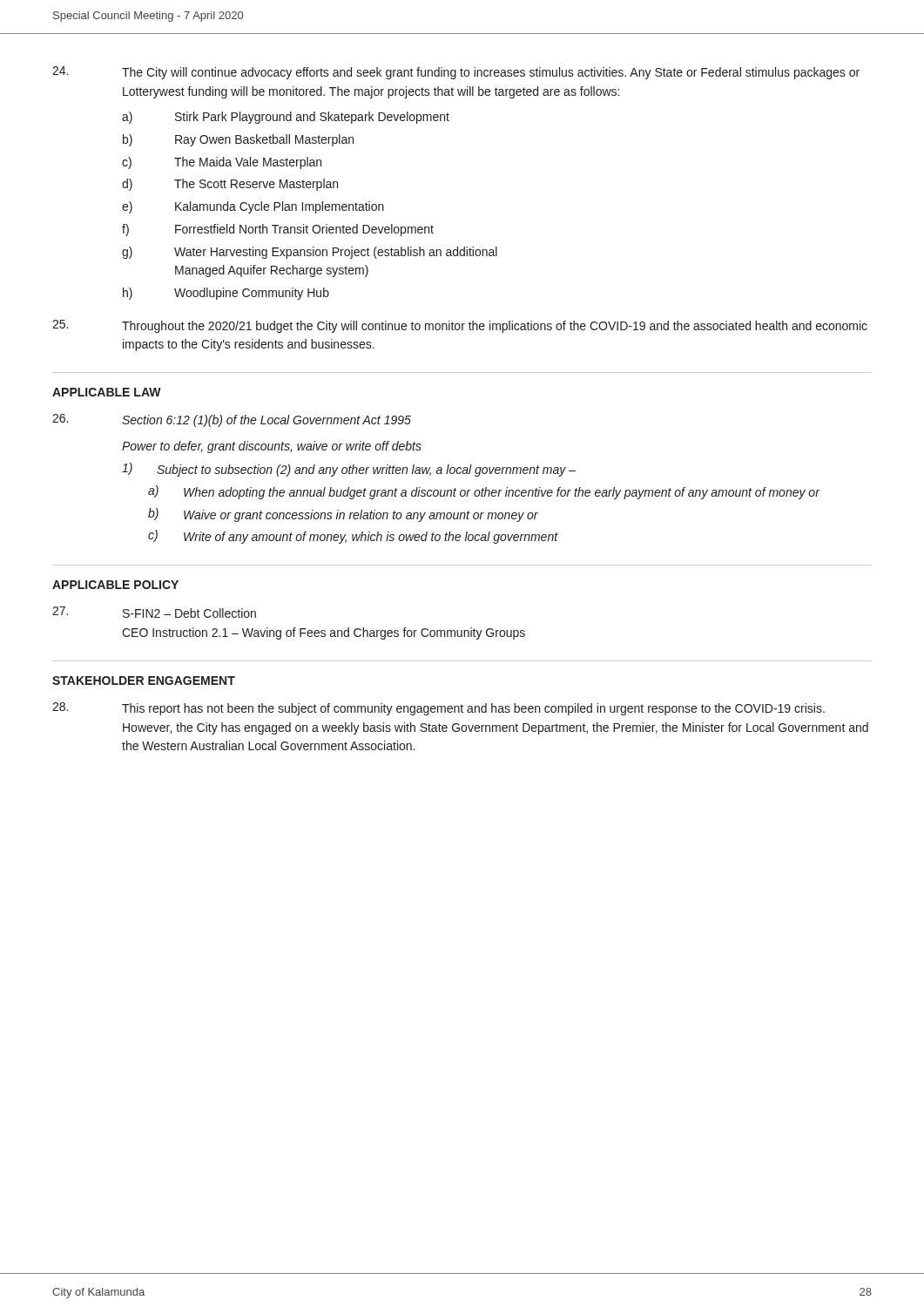The image size is (924, 1307).
Task: Click where it says "d) The Scott Reserve Masterplan"
Action: click(x=230, y=185)
